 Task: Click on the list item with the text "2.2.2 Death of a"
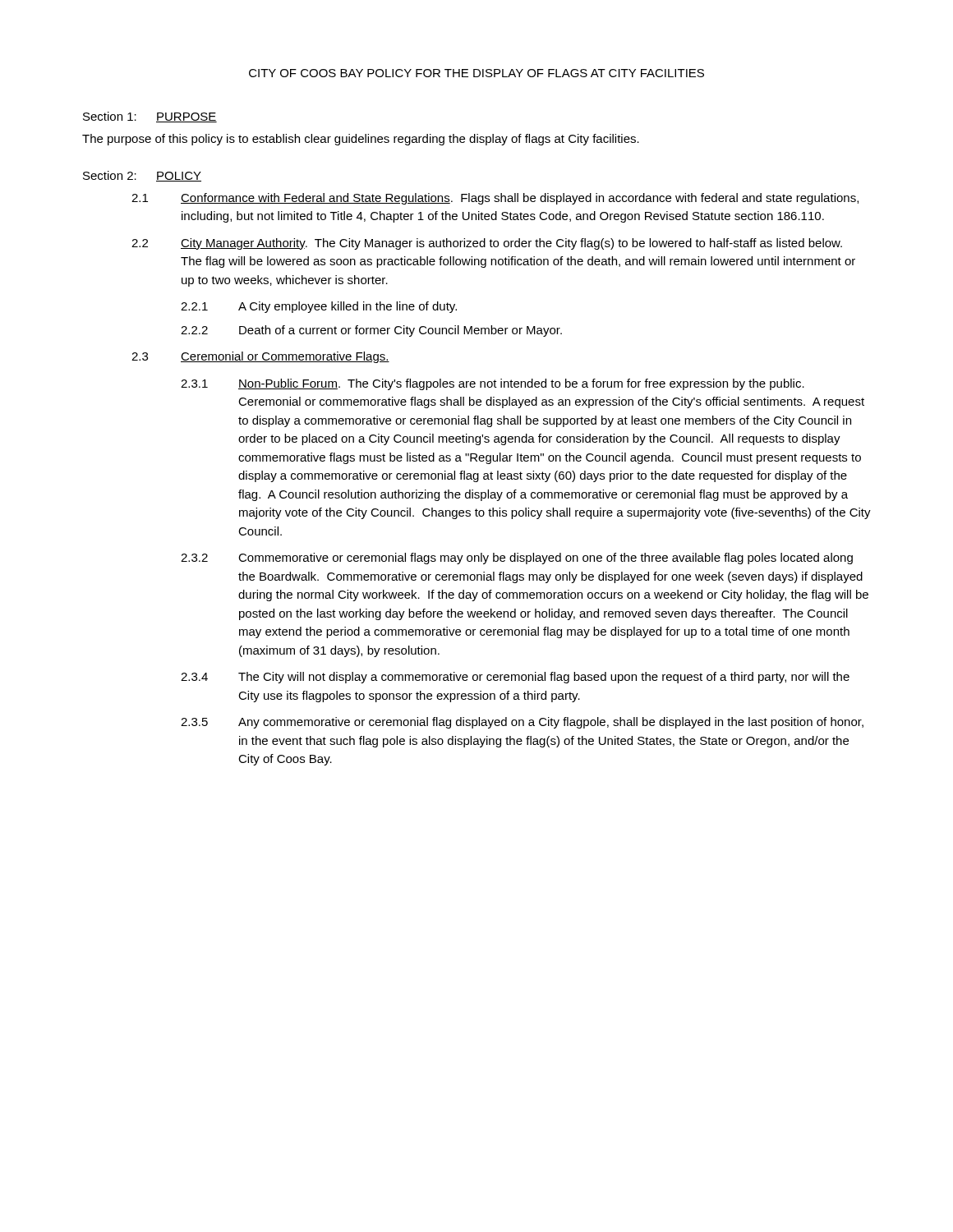click(x=372, y=330)
